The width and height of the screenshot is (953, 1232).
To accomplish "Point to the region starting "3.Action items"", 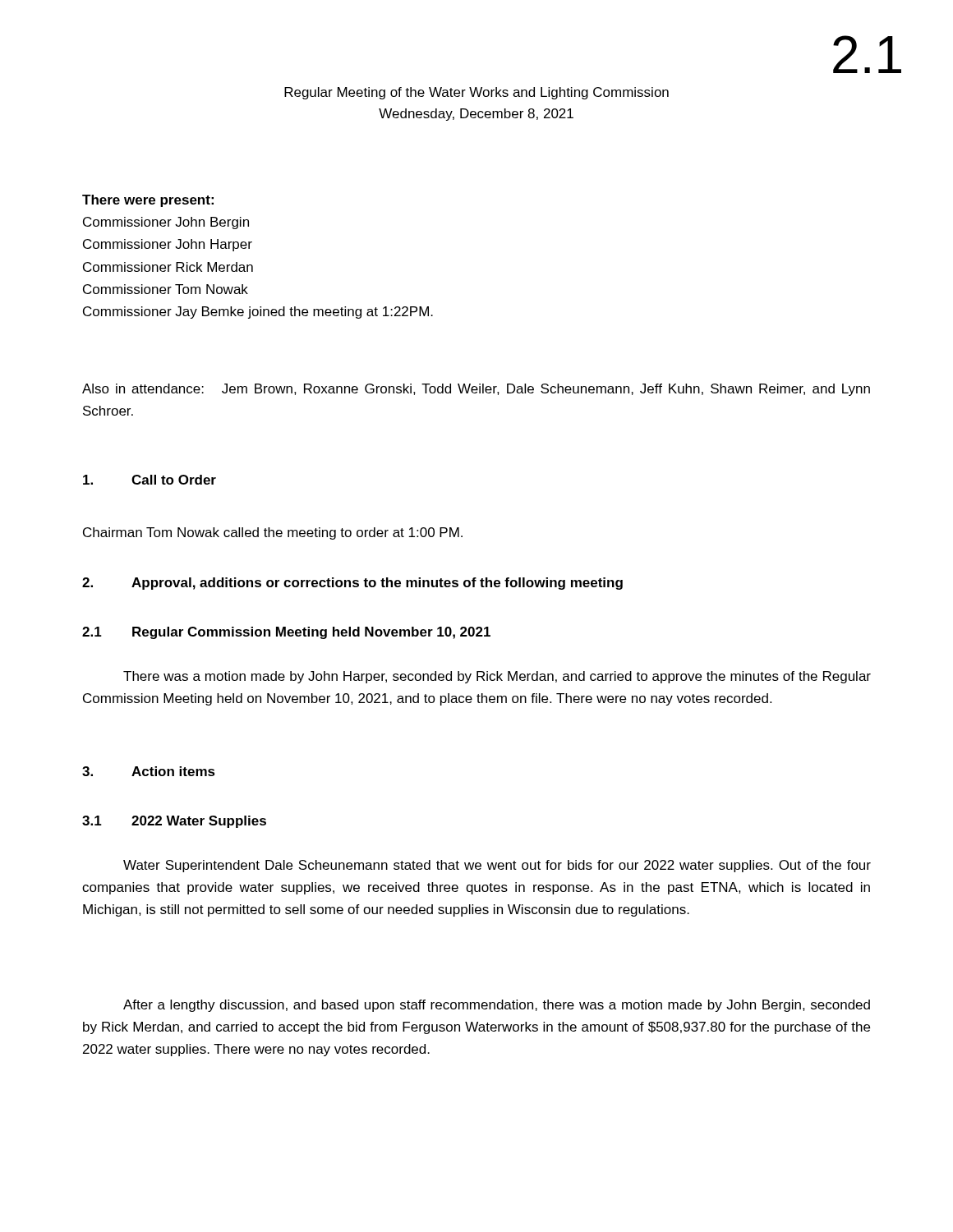I will [149, 772].
